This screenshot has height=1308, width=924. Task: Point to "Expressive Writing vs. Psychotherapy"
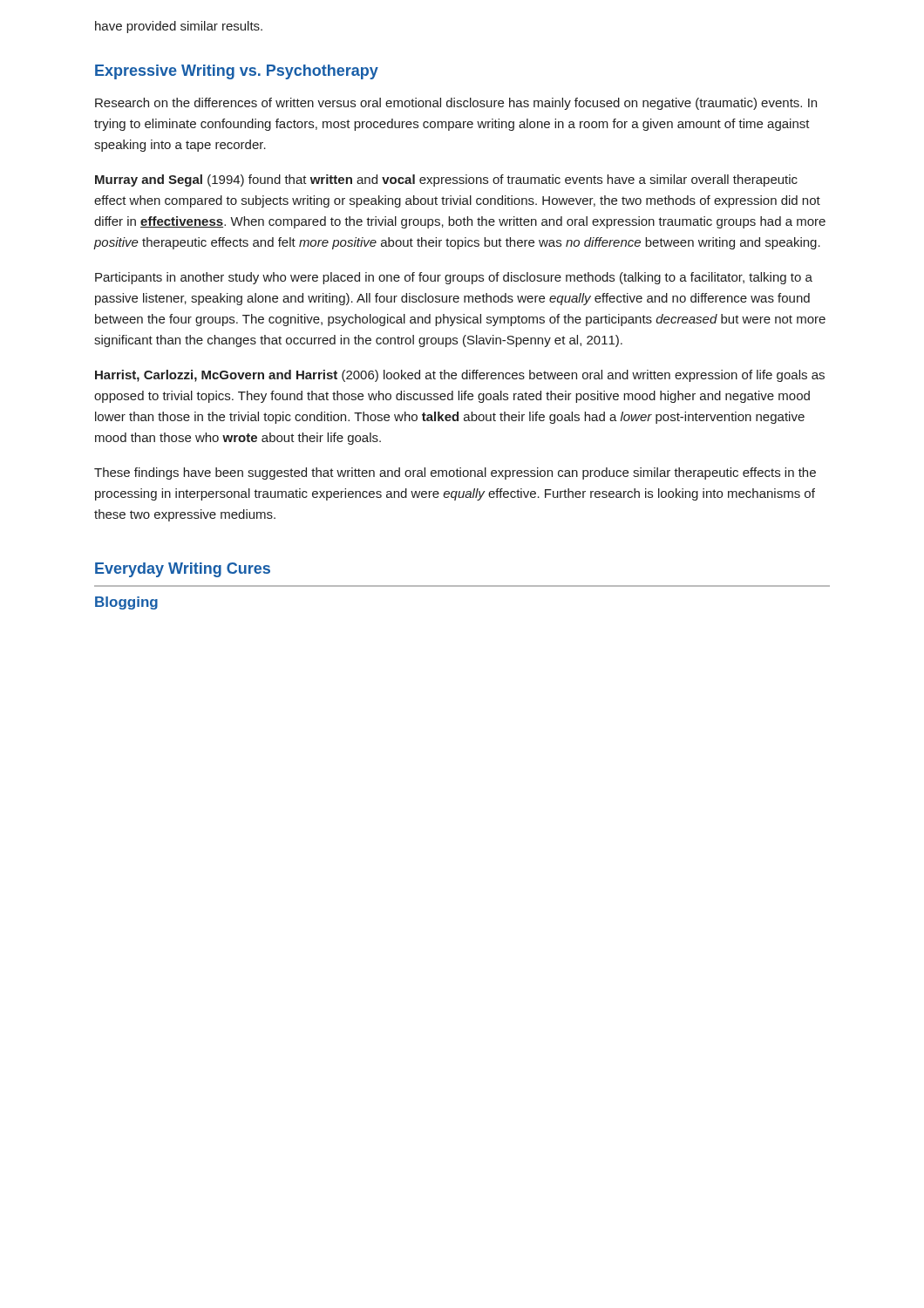tap(236, 71)
